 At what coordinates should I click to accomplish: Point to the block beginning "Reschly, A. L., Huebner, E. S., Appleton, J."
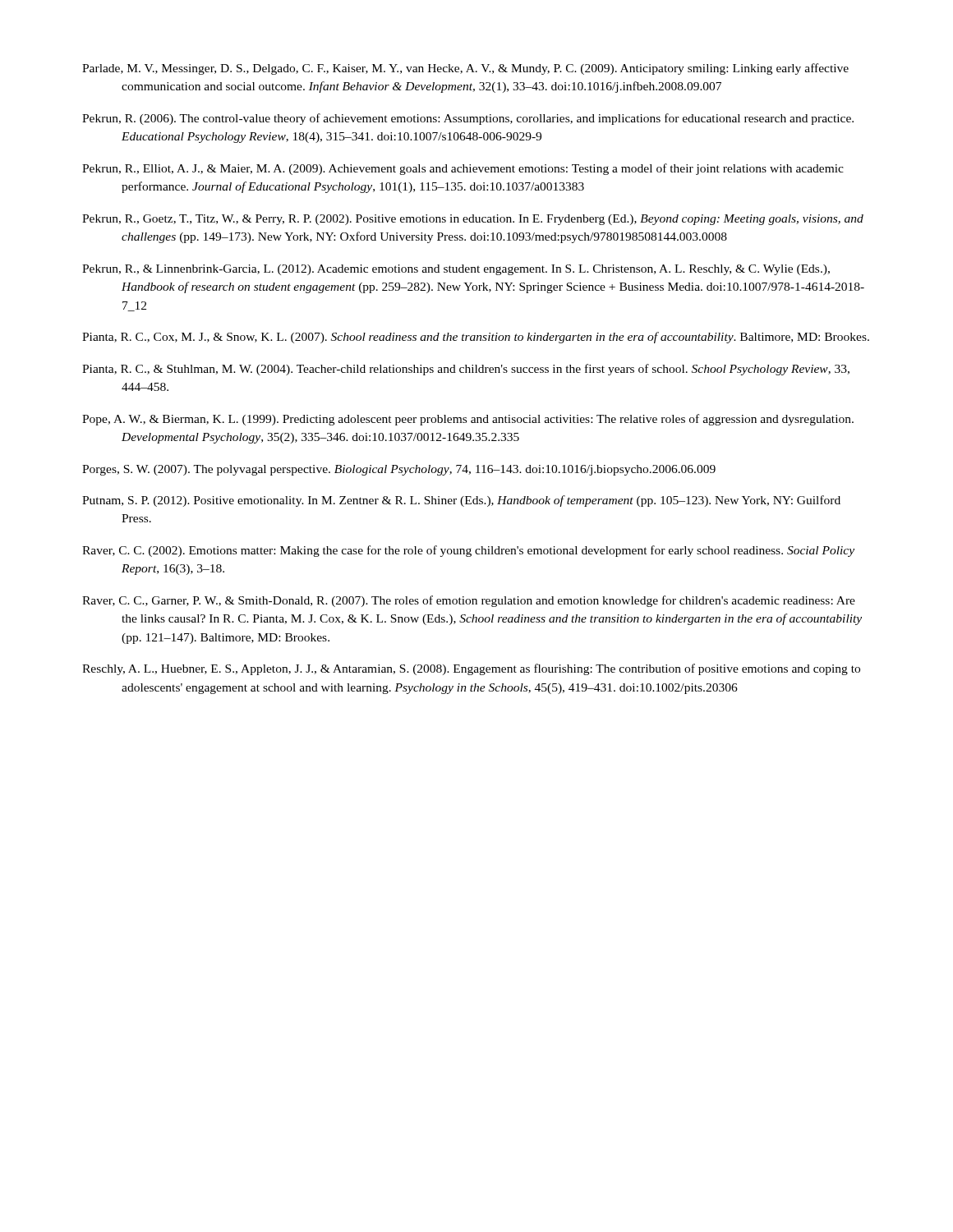coord(471,678)
